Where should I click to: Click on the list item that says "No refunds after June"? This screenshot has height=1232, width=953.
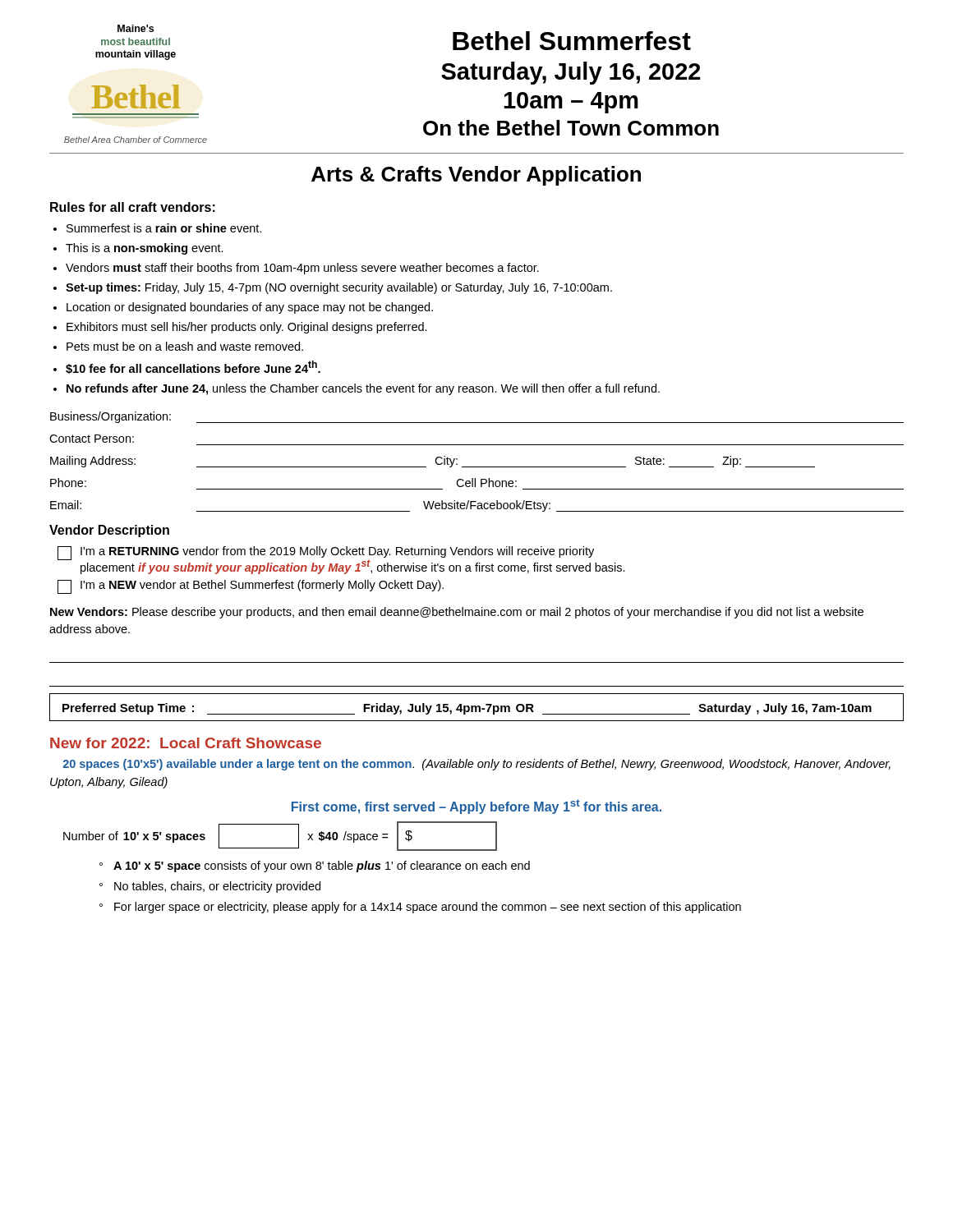[x=363, y=388]
